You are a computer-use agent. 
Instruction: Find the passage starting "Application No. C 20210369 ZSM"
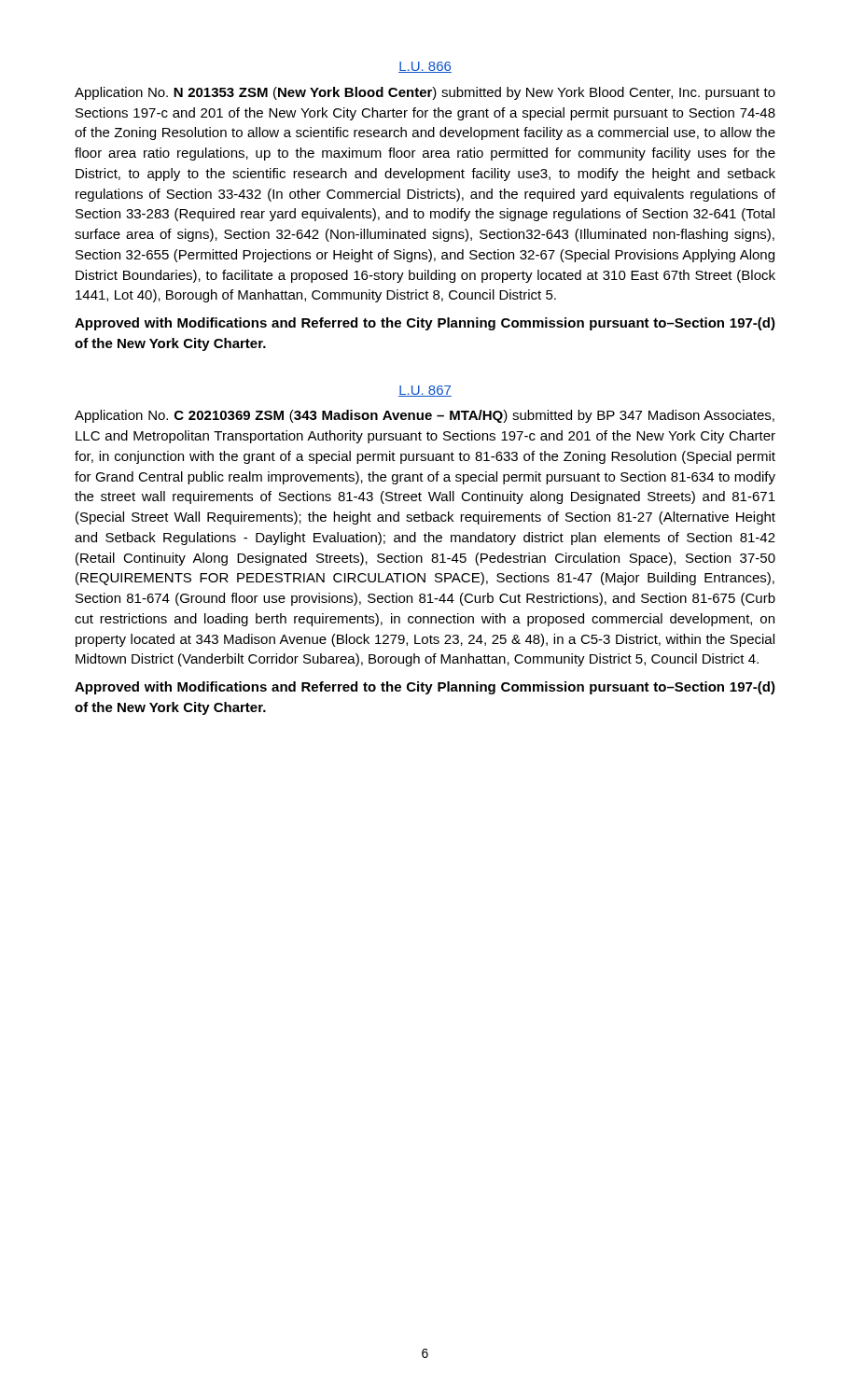tap(425, 537)
